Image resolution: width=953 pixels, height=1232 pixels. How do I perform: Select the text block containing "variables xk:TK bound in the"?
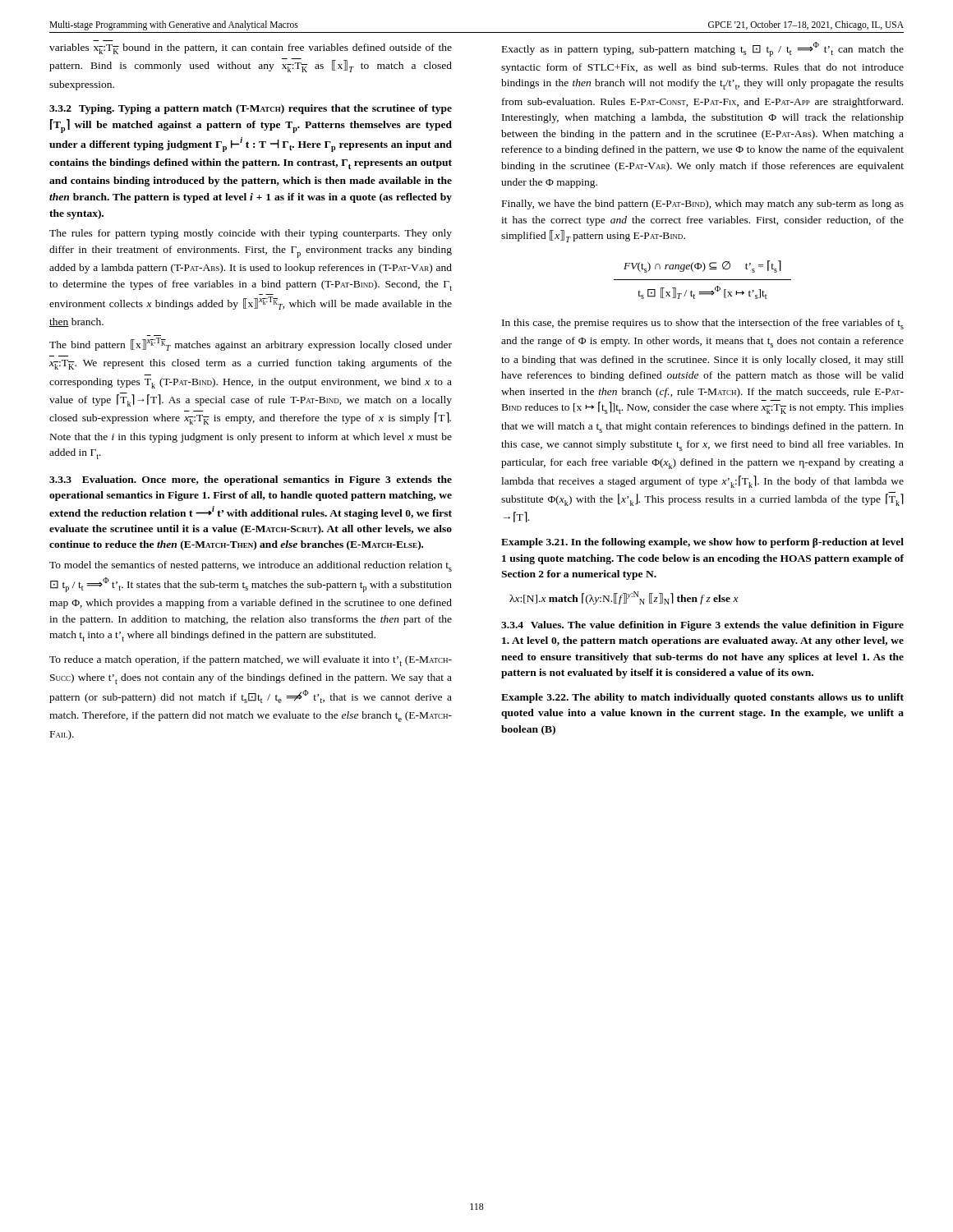(251, 66)
